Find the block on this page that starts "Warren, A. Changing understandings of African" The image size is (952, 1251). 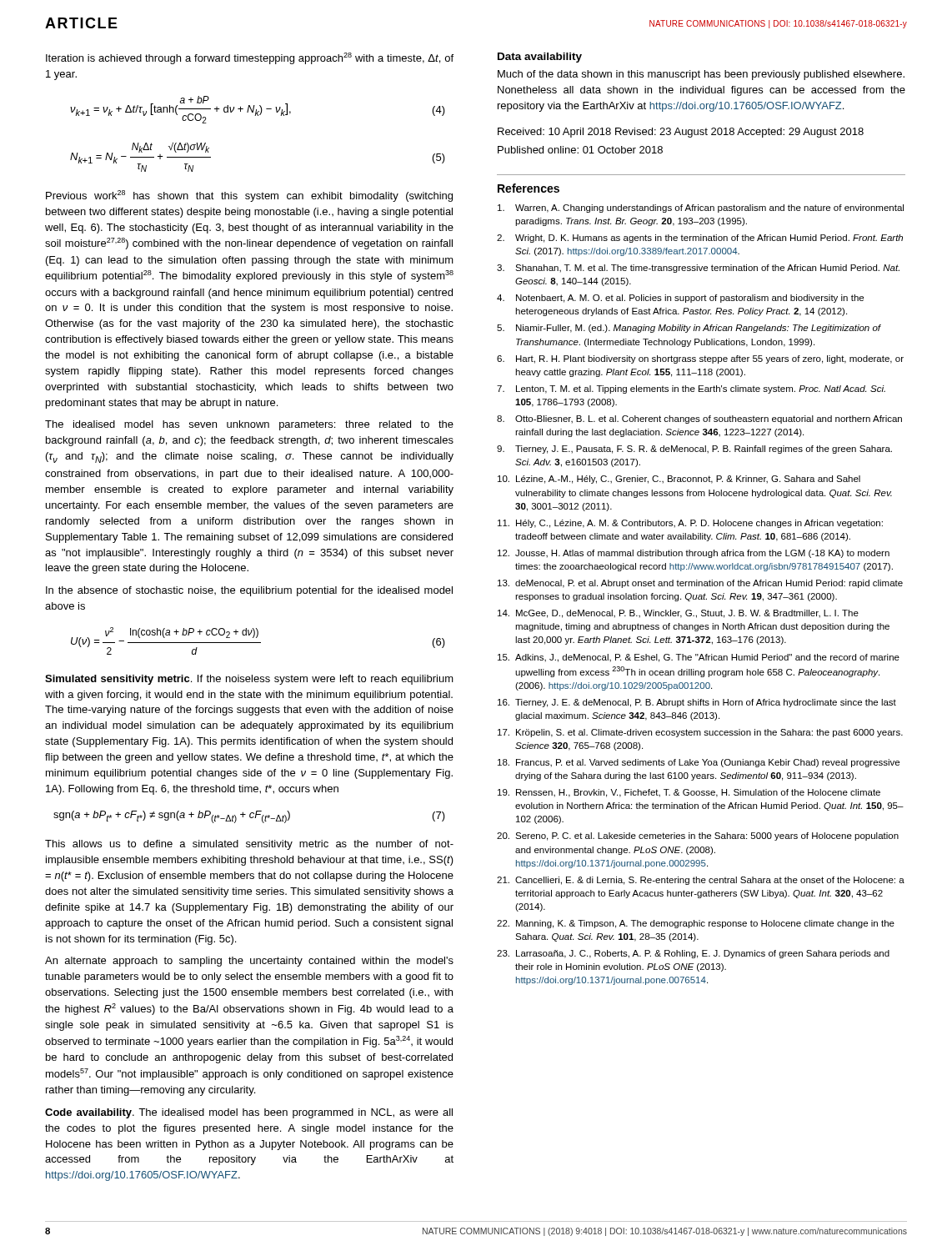coord(701,214)
